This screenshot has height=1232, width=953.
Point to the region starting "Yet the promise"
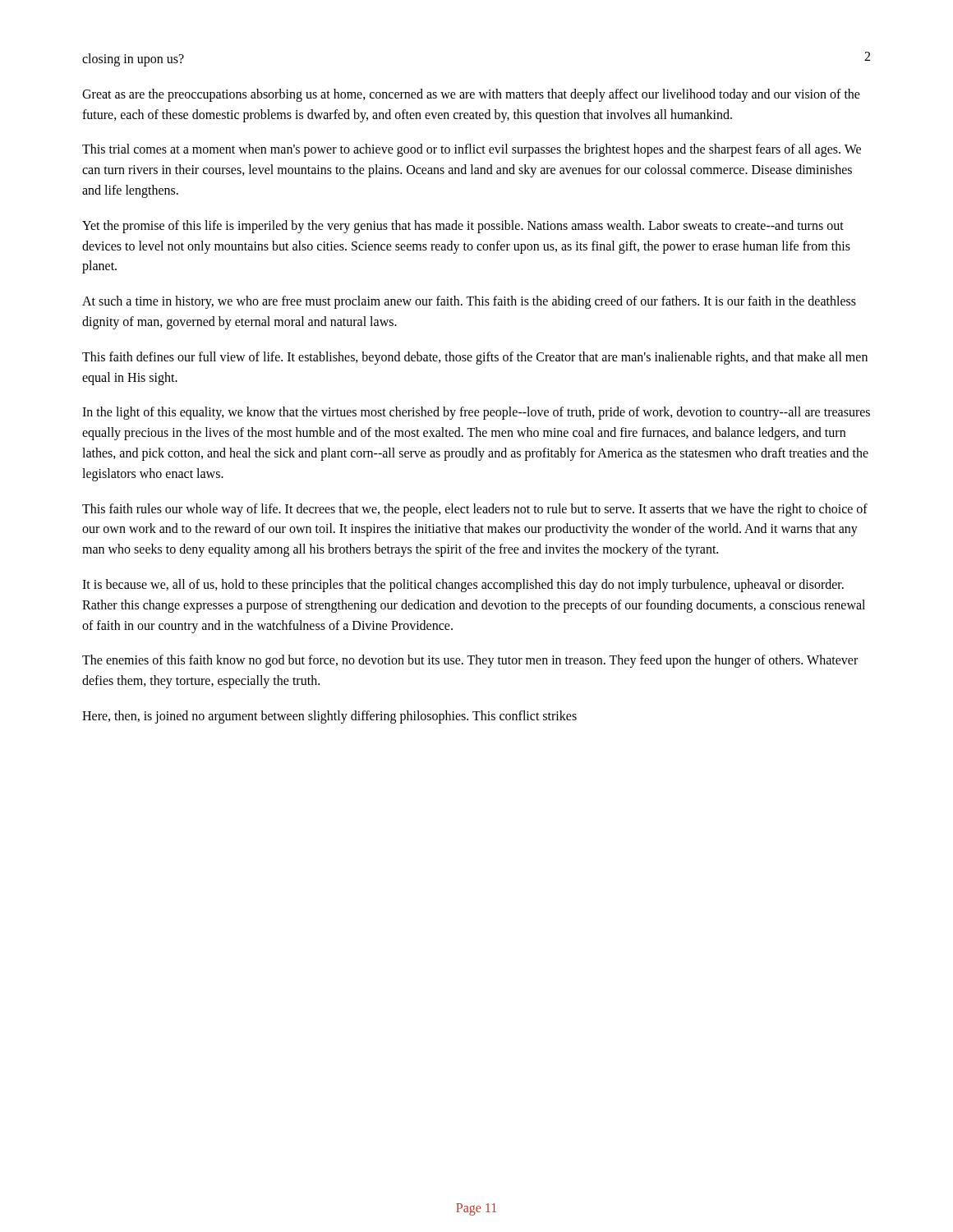point(466,246)
